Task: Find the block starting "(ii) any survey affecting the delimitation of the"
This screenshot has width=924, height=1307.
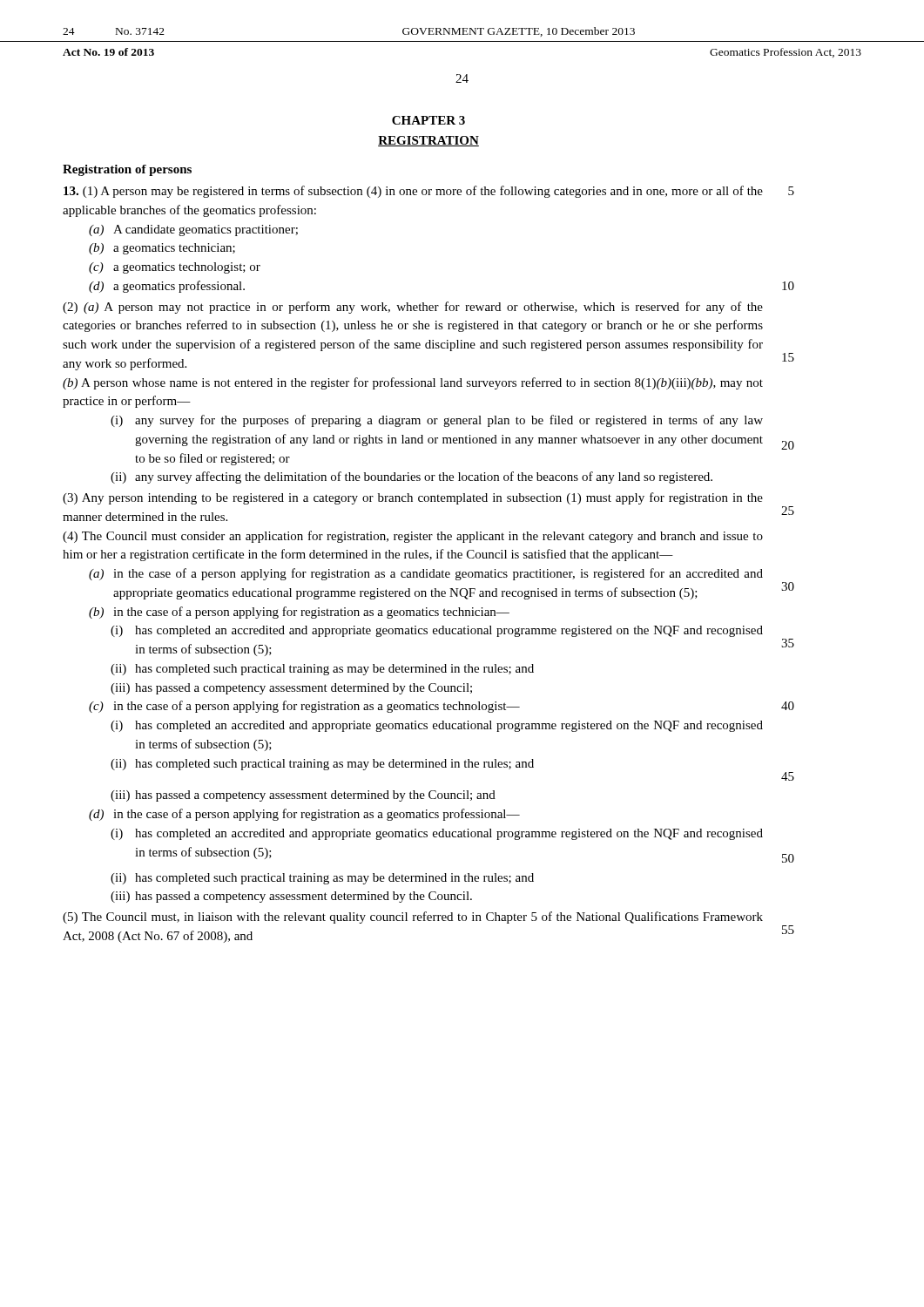Action: 452,478
